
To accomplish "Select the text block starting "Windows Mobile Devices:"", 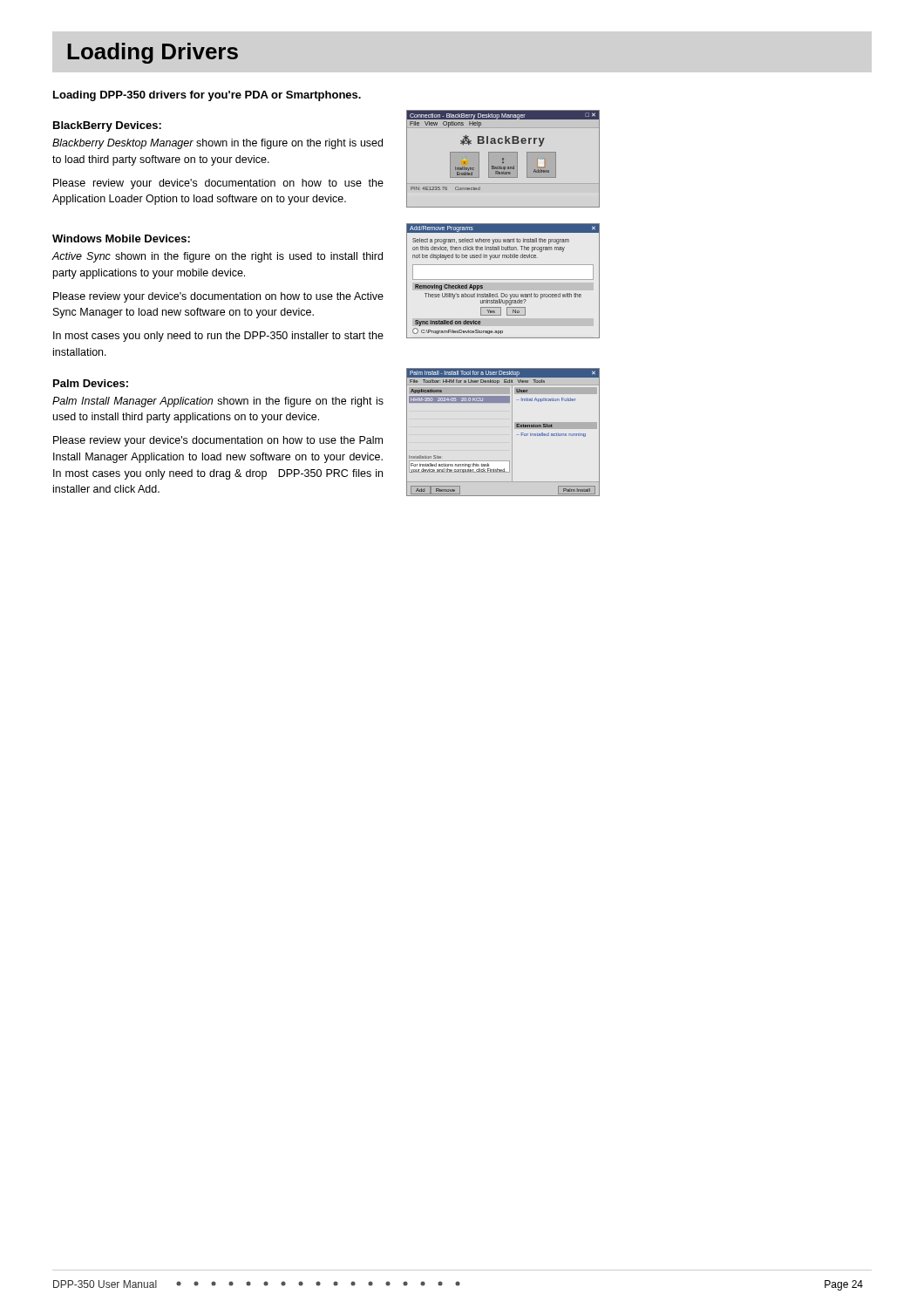I will pyautogui.click(x=122, y=238).
